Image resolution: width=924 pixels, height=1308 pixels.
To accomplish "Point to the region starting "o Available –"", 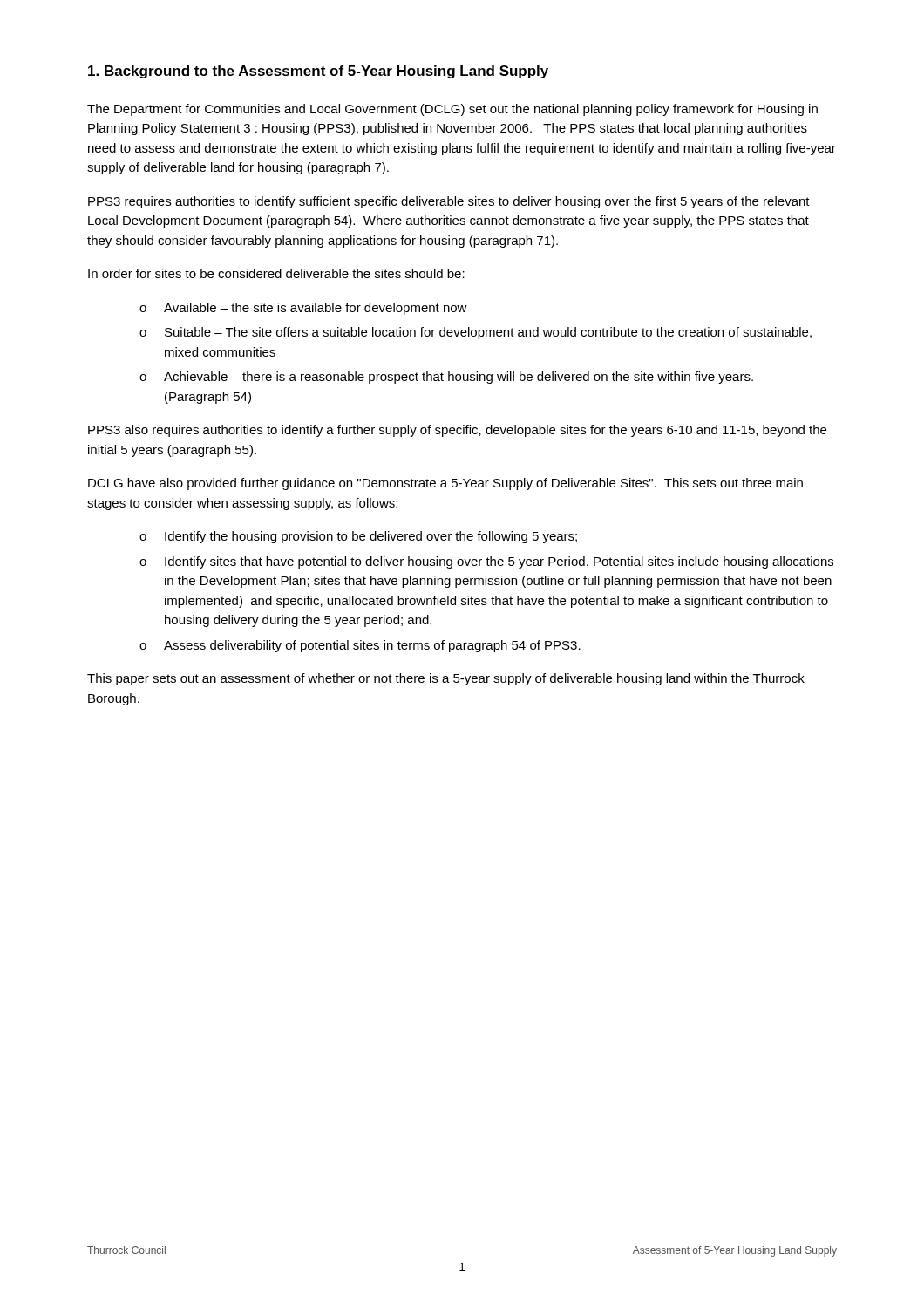I will click(303, 309).
